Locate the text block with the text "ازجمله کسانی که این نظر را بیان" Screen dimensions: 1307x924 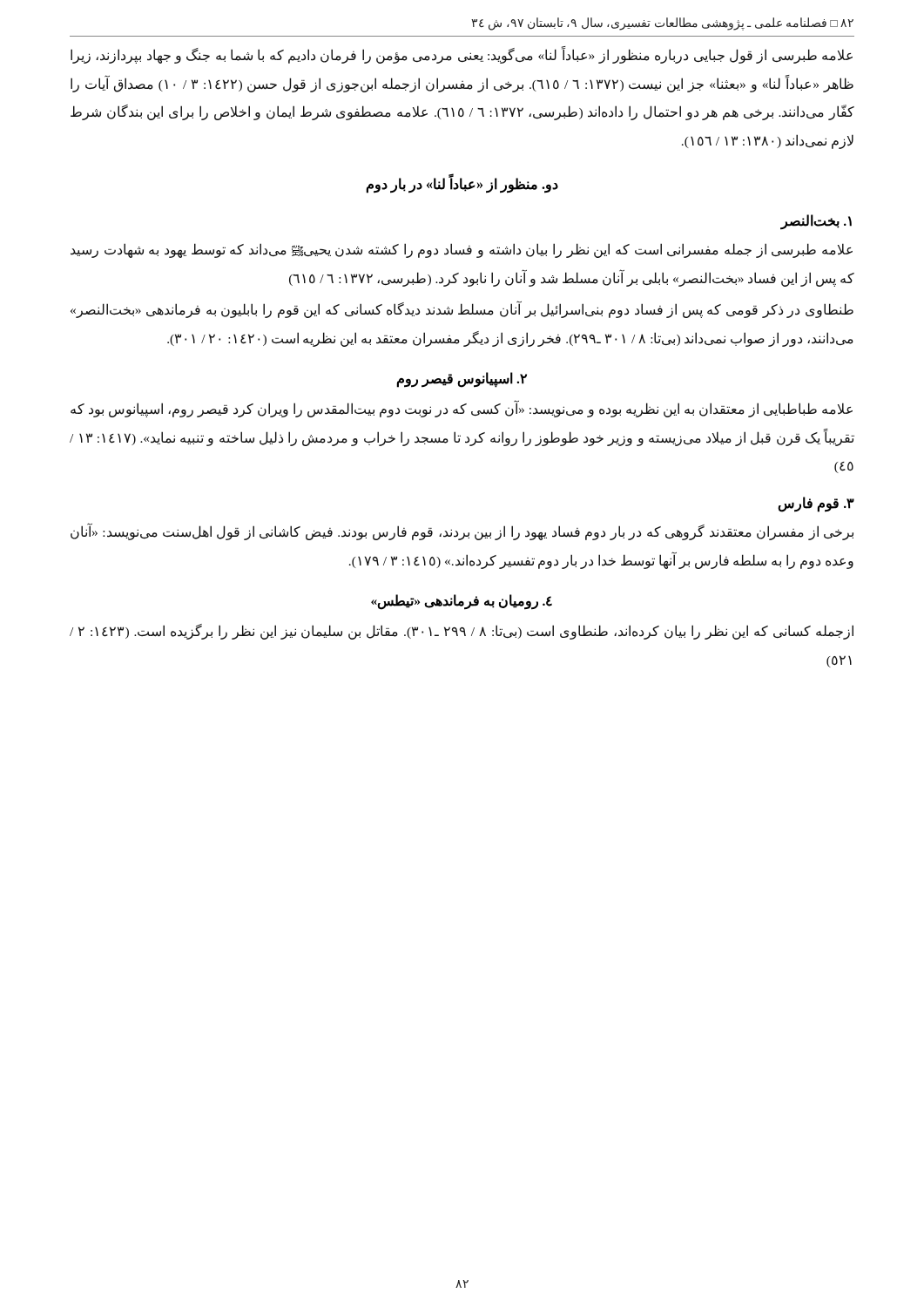pyautogui.click(x=462, y=646)
